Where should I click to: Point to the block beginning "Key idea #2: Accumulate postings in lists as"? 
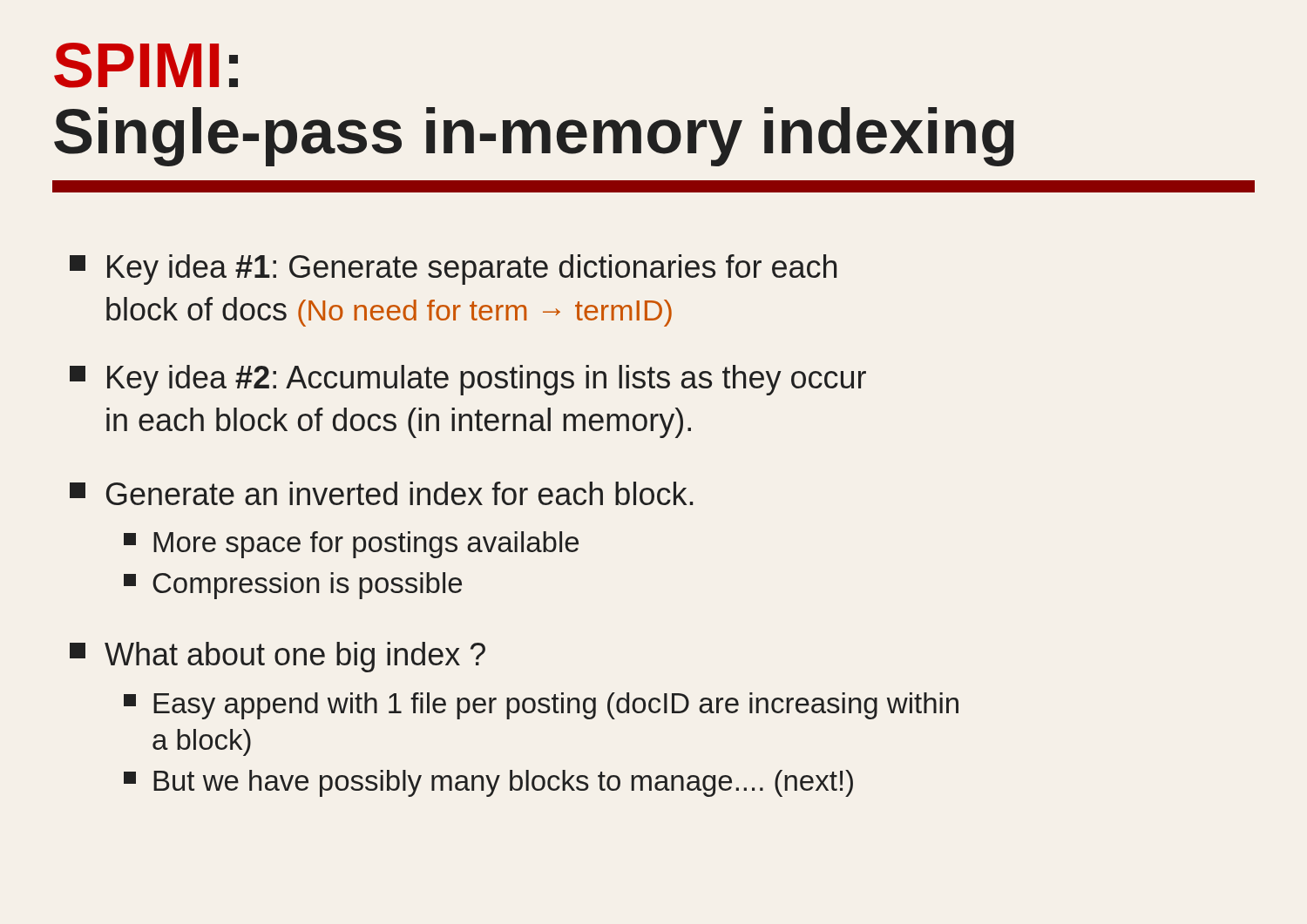tap(468, 400)
